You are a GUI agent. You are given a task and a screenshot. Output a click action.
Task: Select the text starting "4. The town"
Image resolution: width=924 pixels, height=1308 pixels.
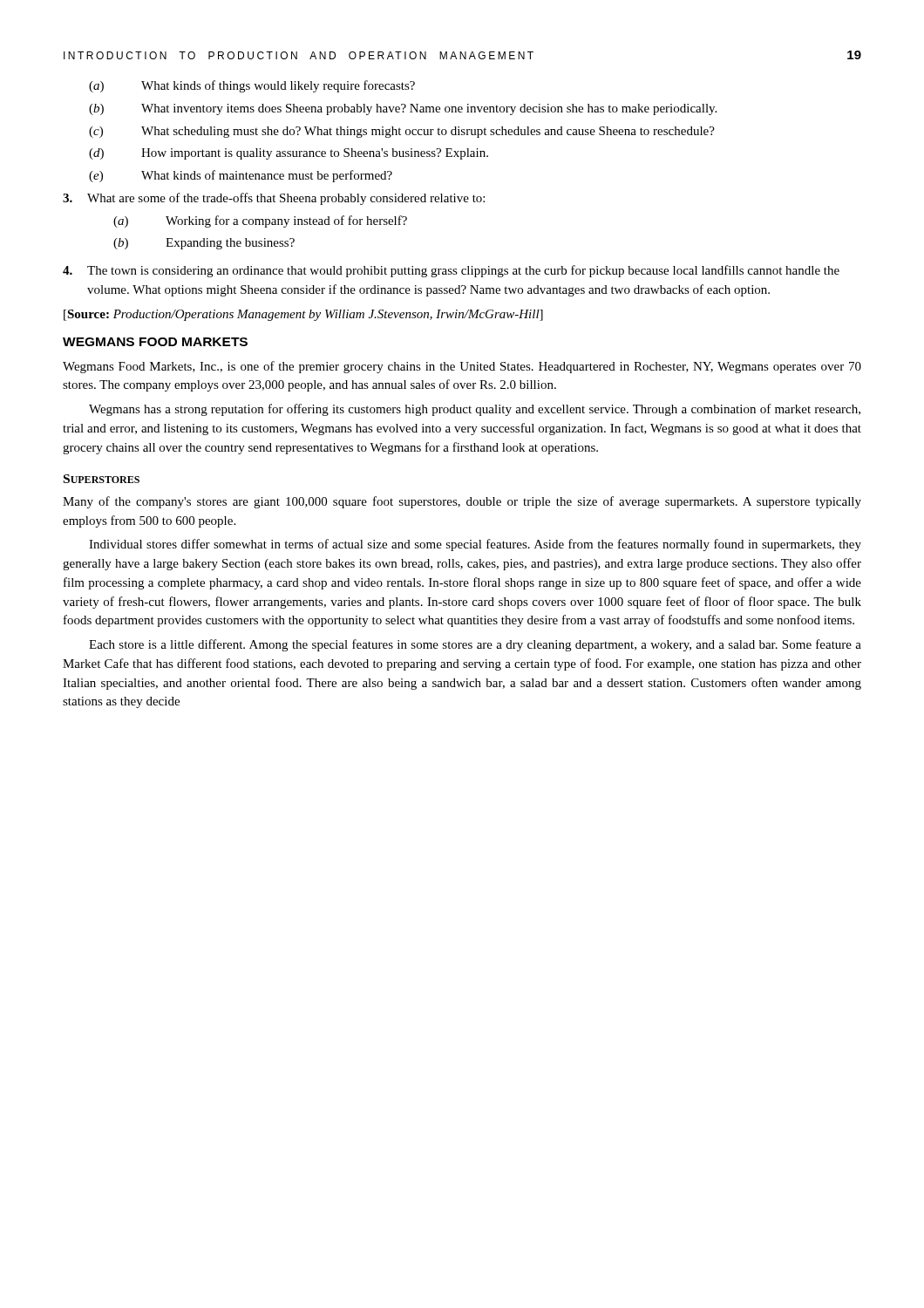click(462, 281)
